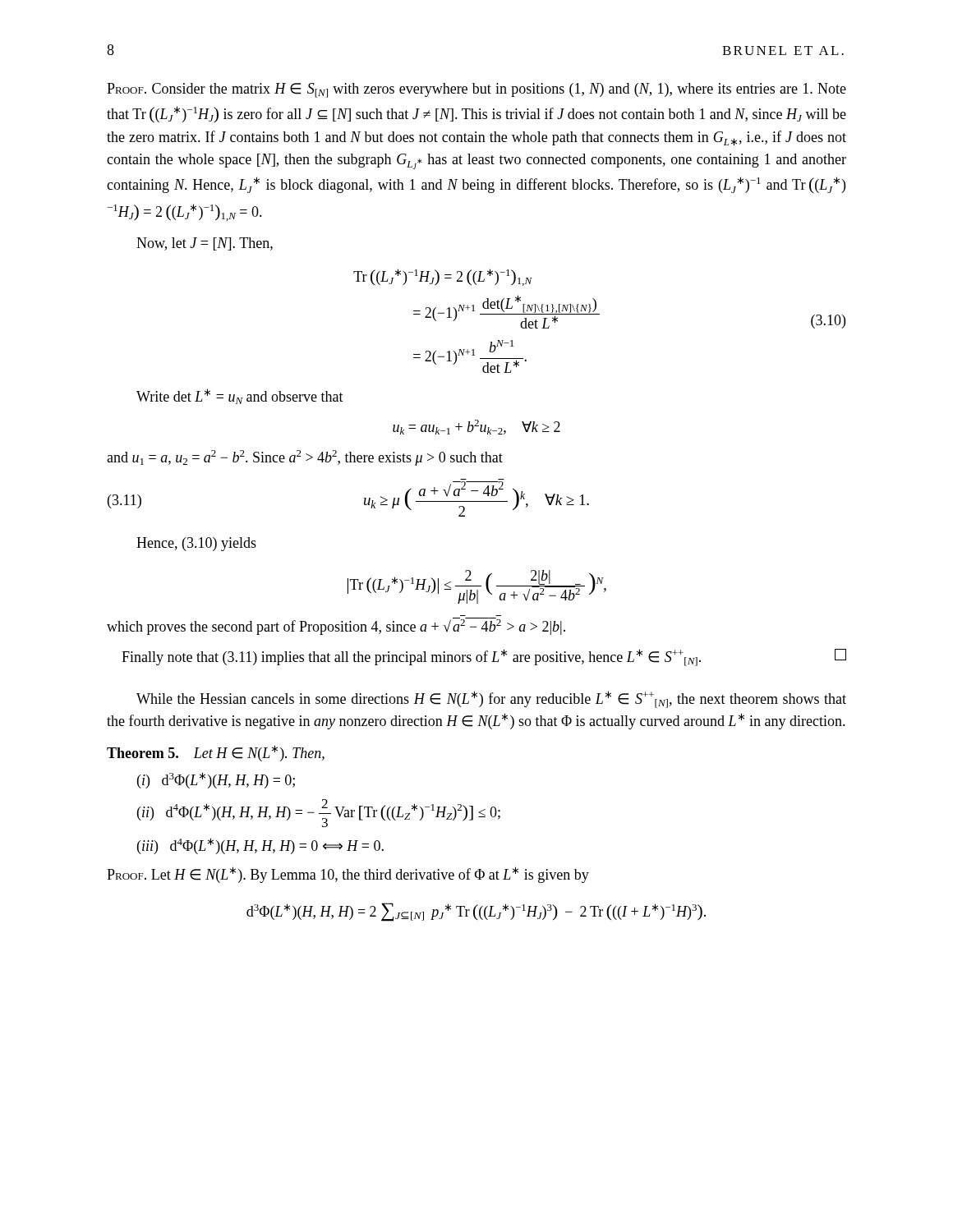Select the element starting "Tr ((LJ∗)−1HJ) ="

point(600,320)
